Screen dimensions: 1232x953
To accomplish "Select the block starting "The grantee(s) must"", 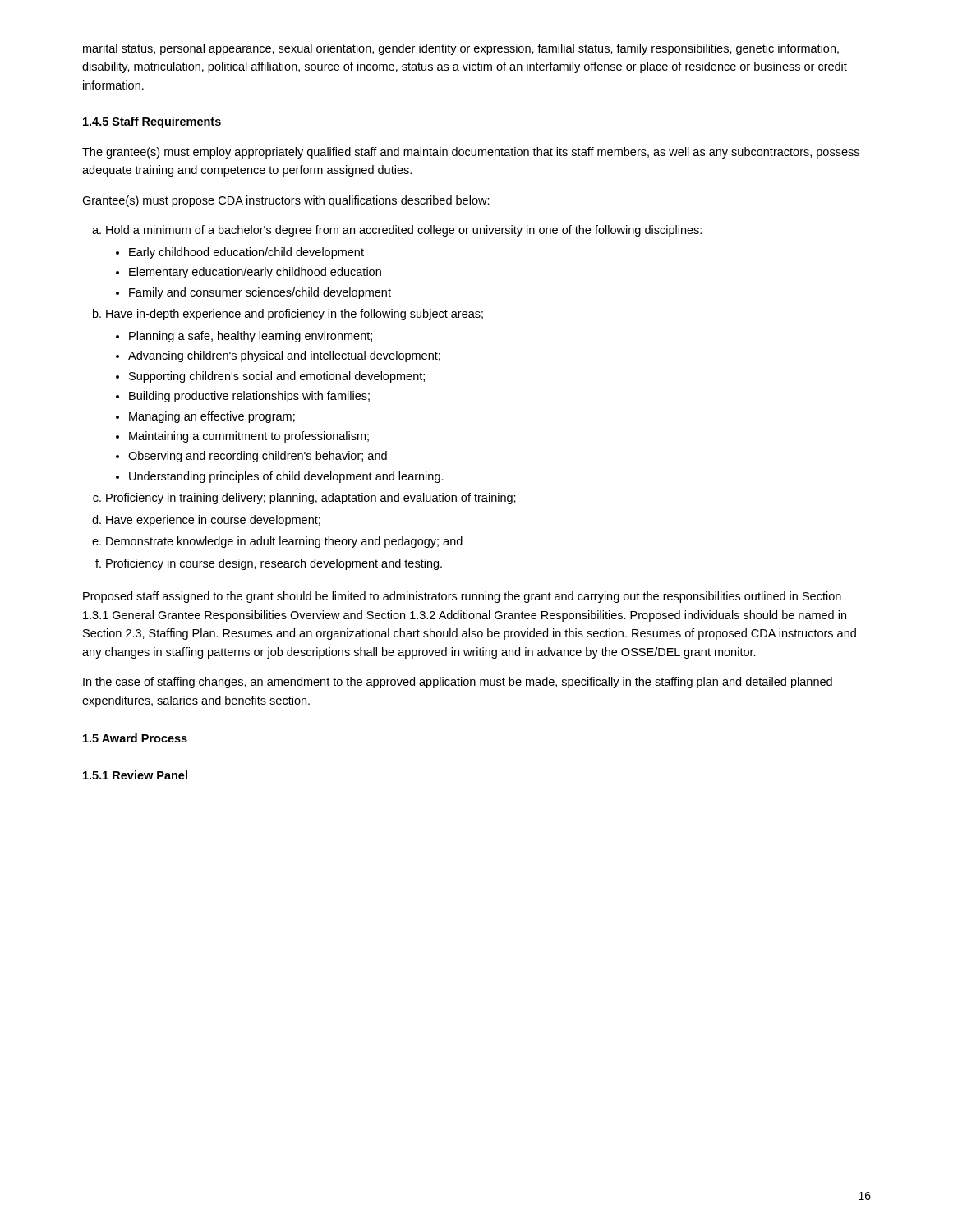I will point(471,161).
